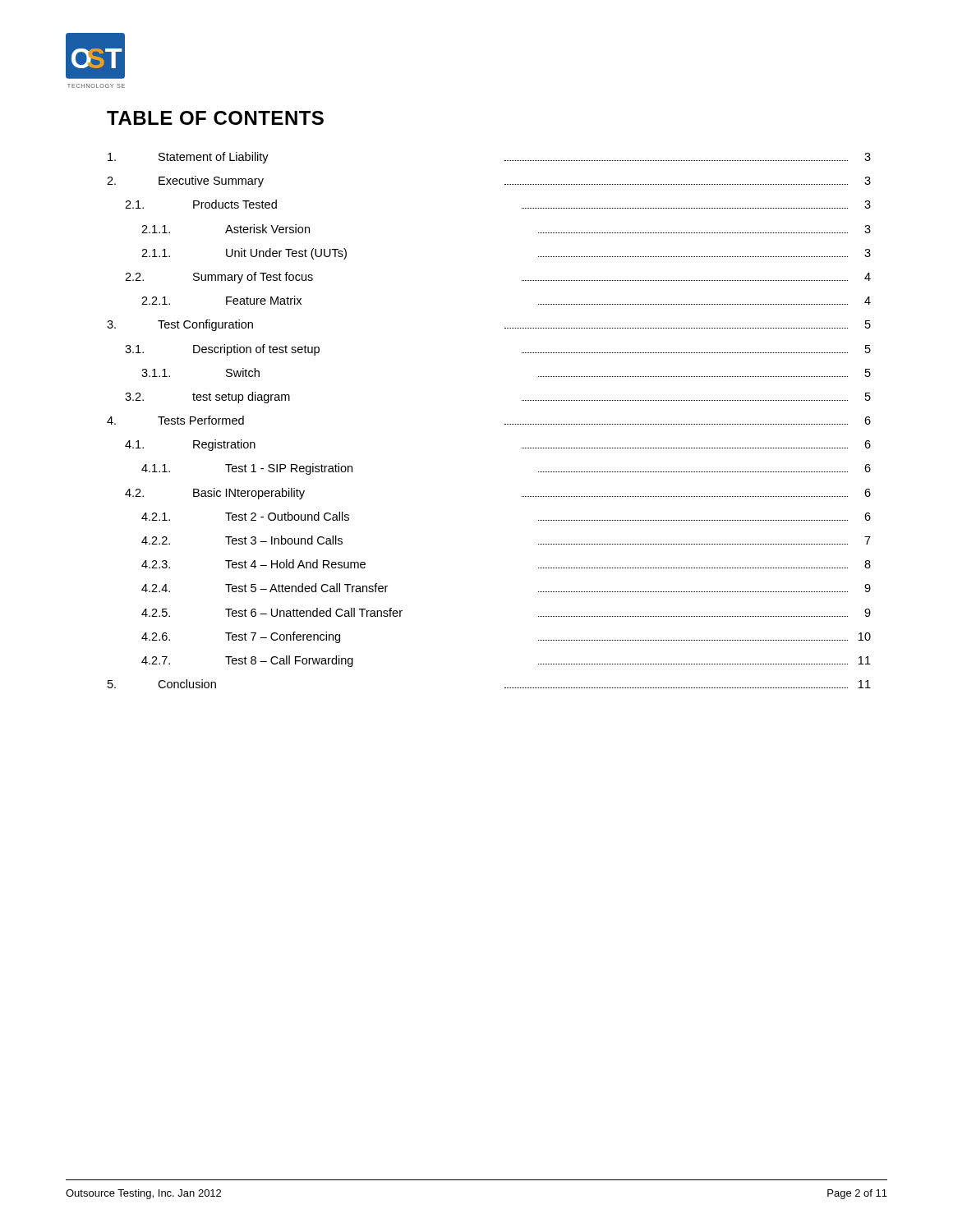Where does it say "4.2. Basic INteroperability 6"?
953x1232 pixels.
point(138,493)
